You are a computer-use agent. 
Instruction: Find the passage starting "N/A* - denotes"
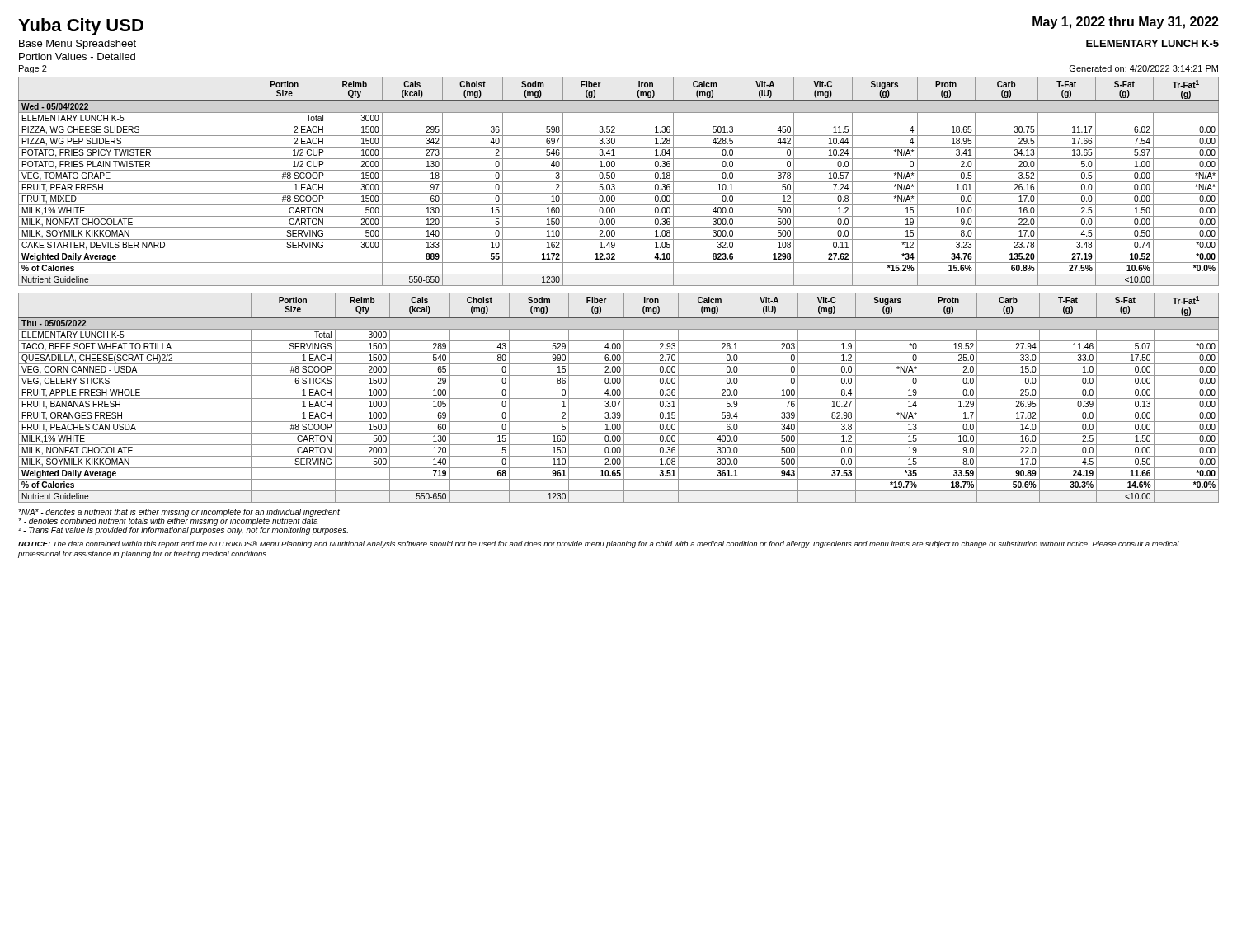point(184,521)
